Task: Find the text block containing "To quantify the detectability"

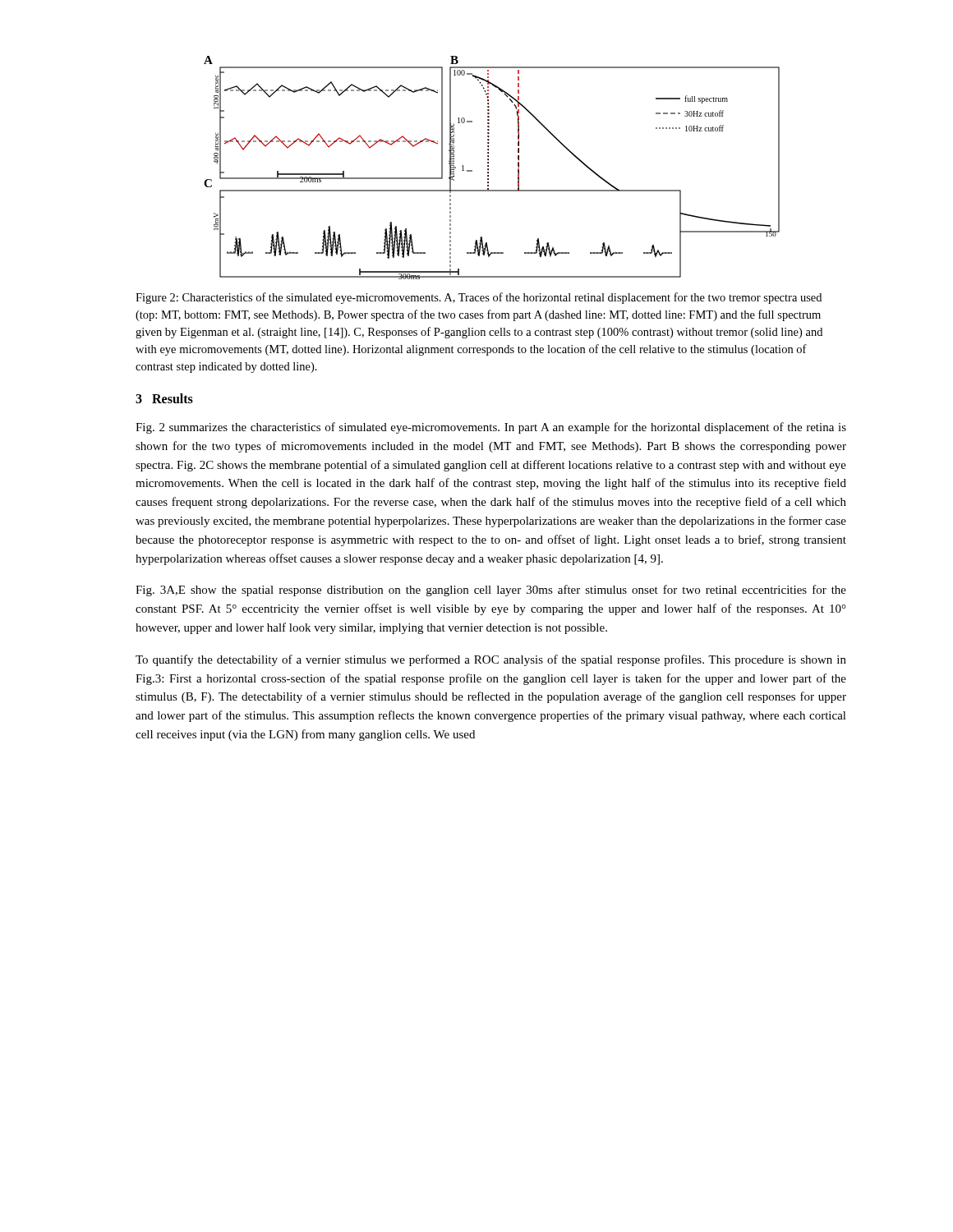Action: (x=491, y=697)
